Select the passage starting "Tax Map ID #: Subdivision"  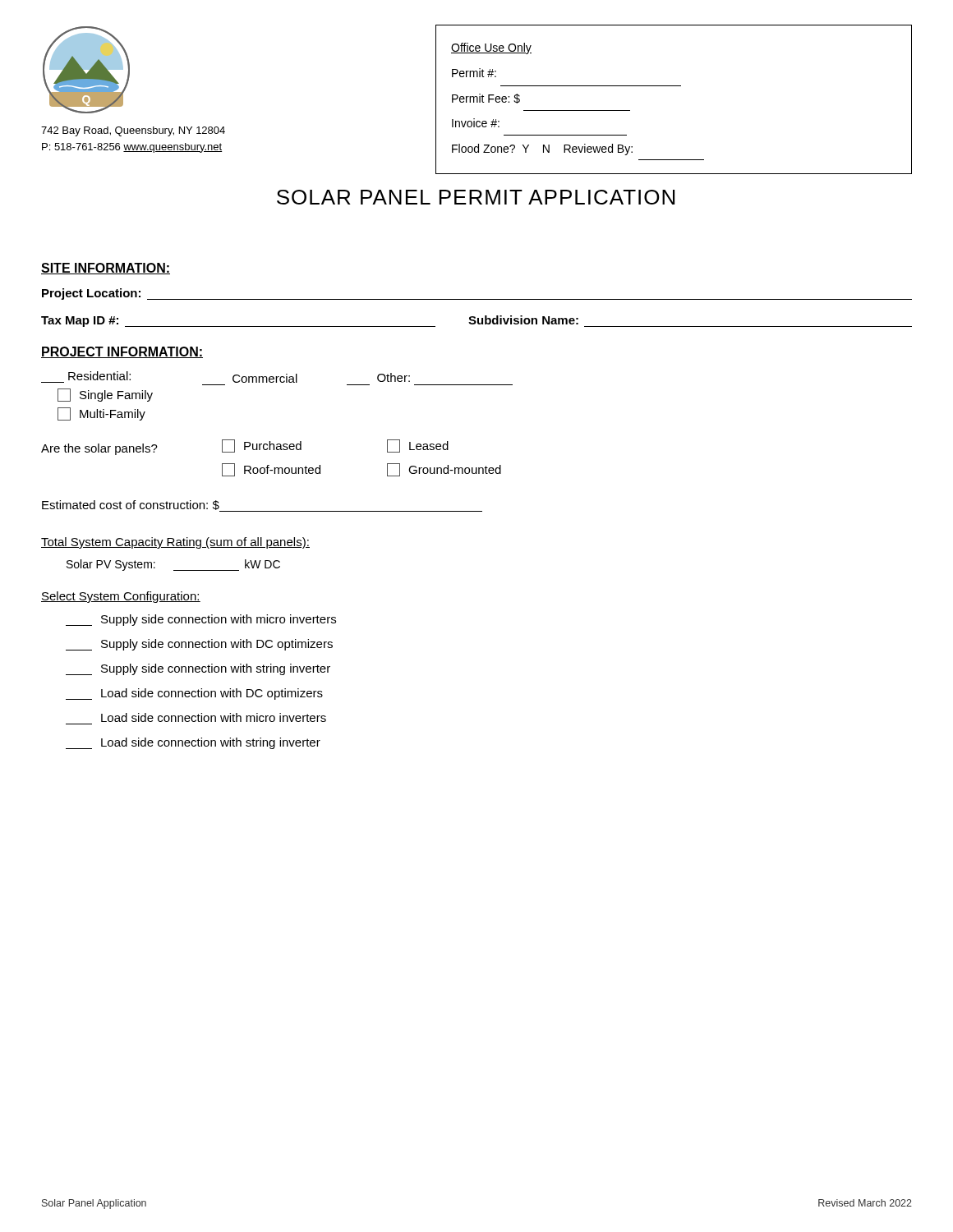click(x=476, y=319)
